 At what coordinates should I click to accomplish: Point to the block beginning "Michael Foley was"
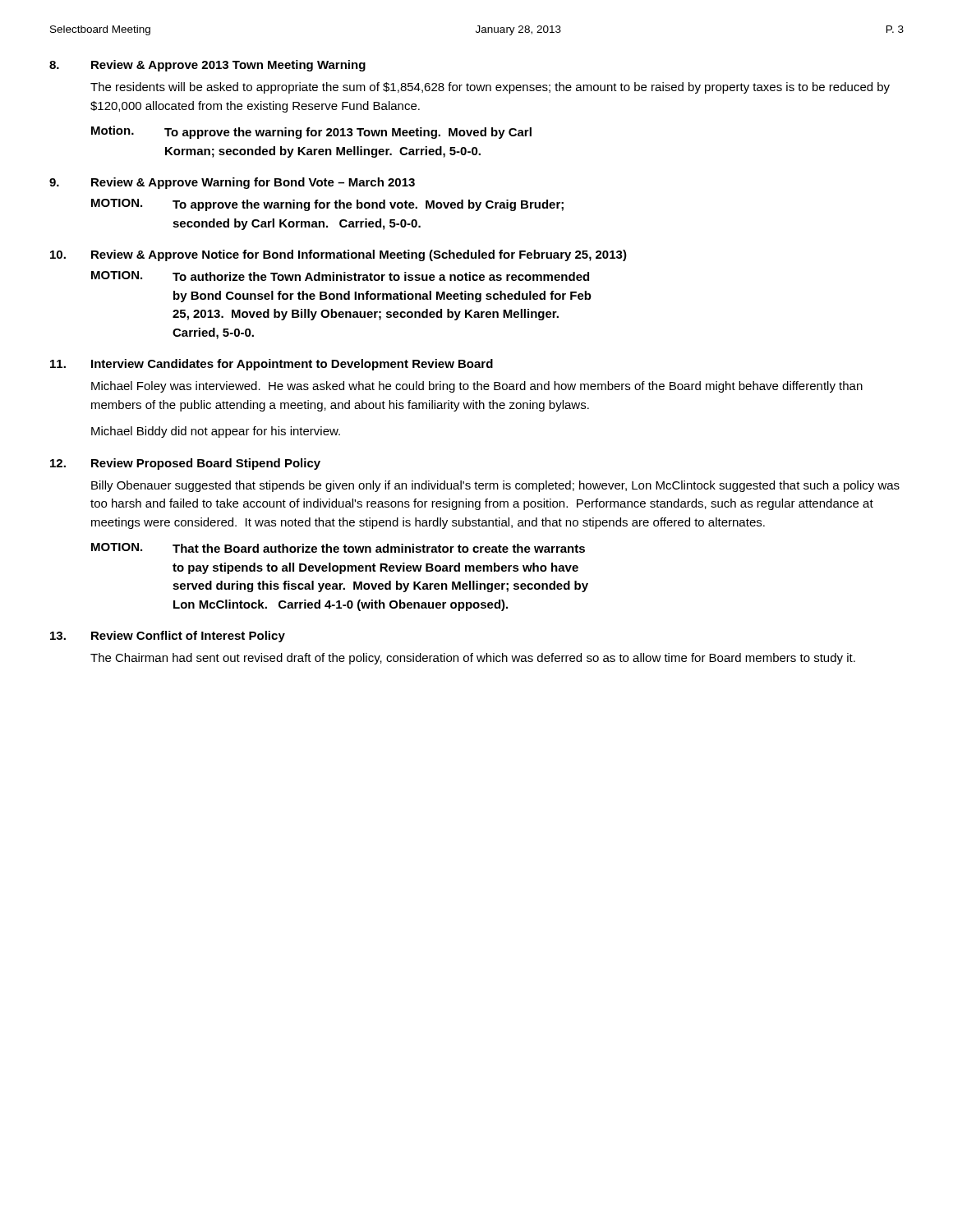point(477,395)
